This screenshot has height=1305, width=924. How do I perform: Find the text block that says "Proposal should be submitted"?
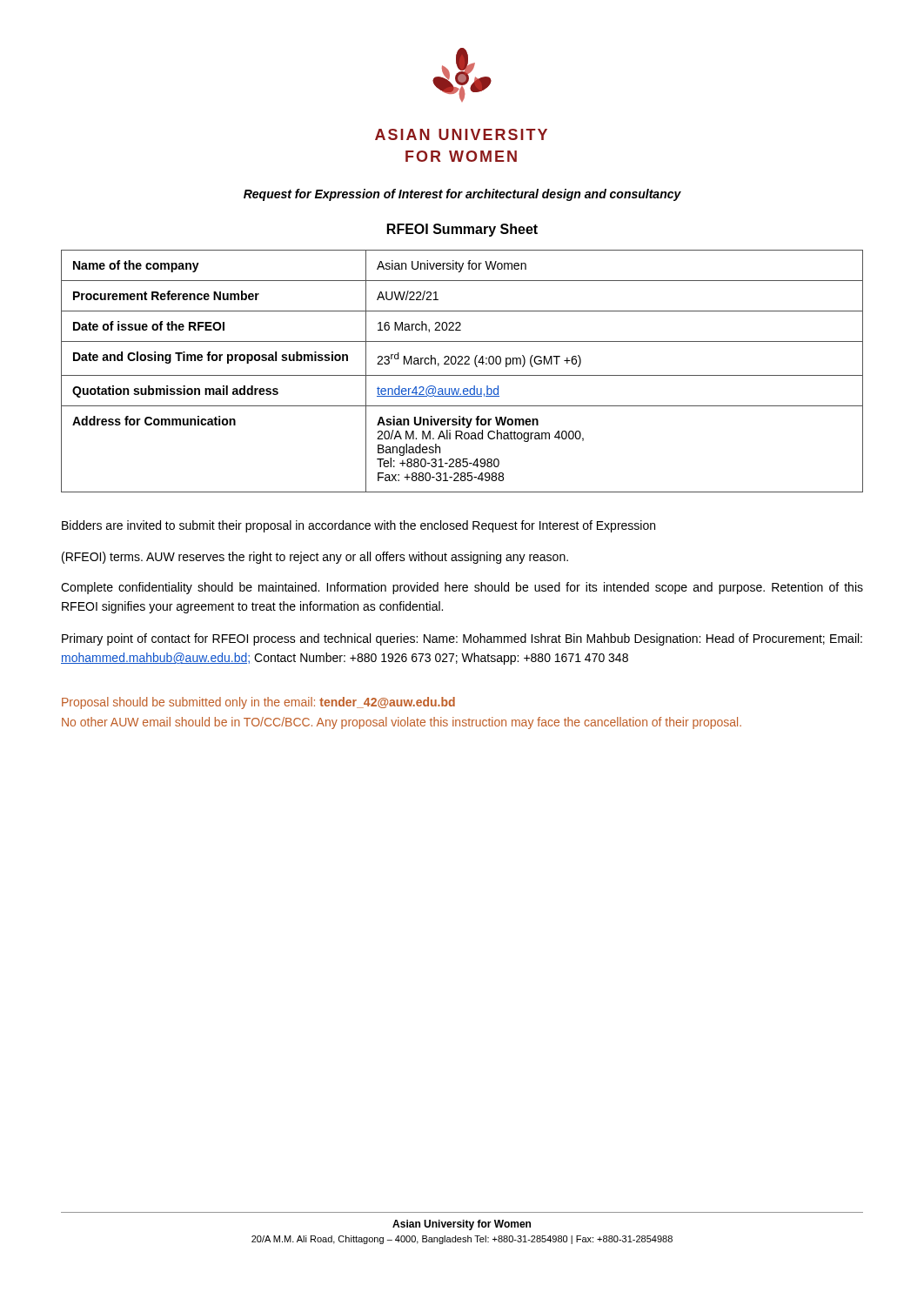point(402,712)
